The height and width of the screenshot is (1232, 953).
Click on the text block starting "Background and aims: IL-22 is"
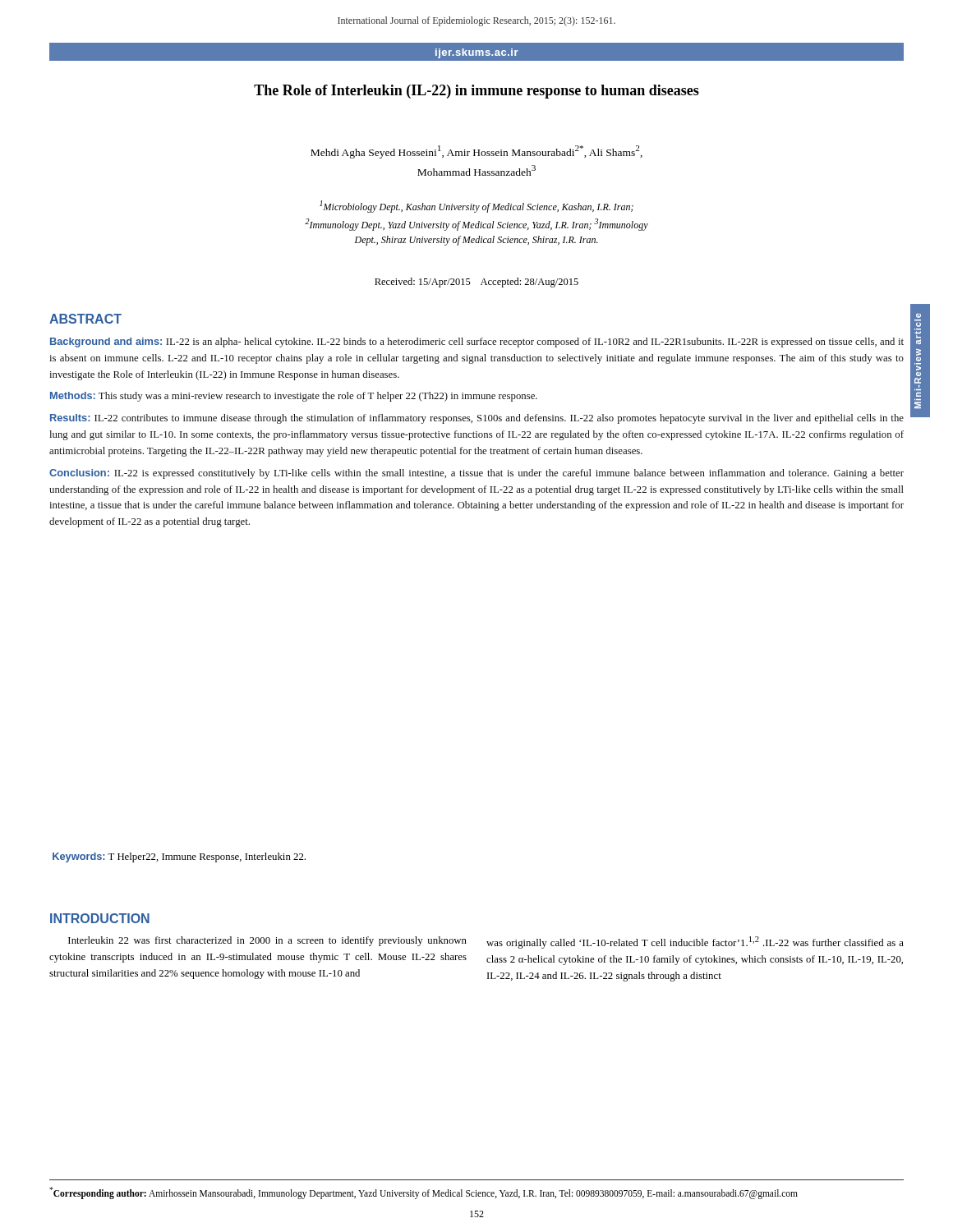(476, 358)
